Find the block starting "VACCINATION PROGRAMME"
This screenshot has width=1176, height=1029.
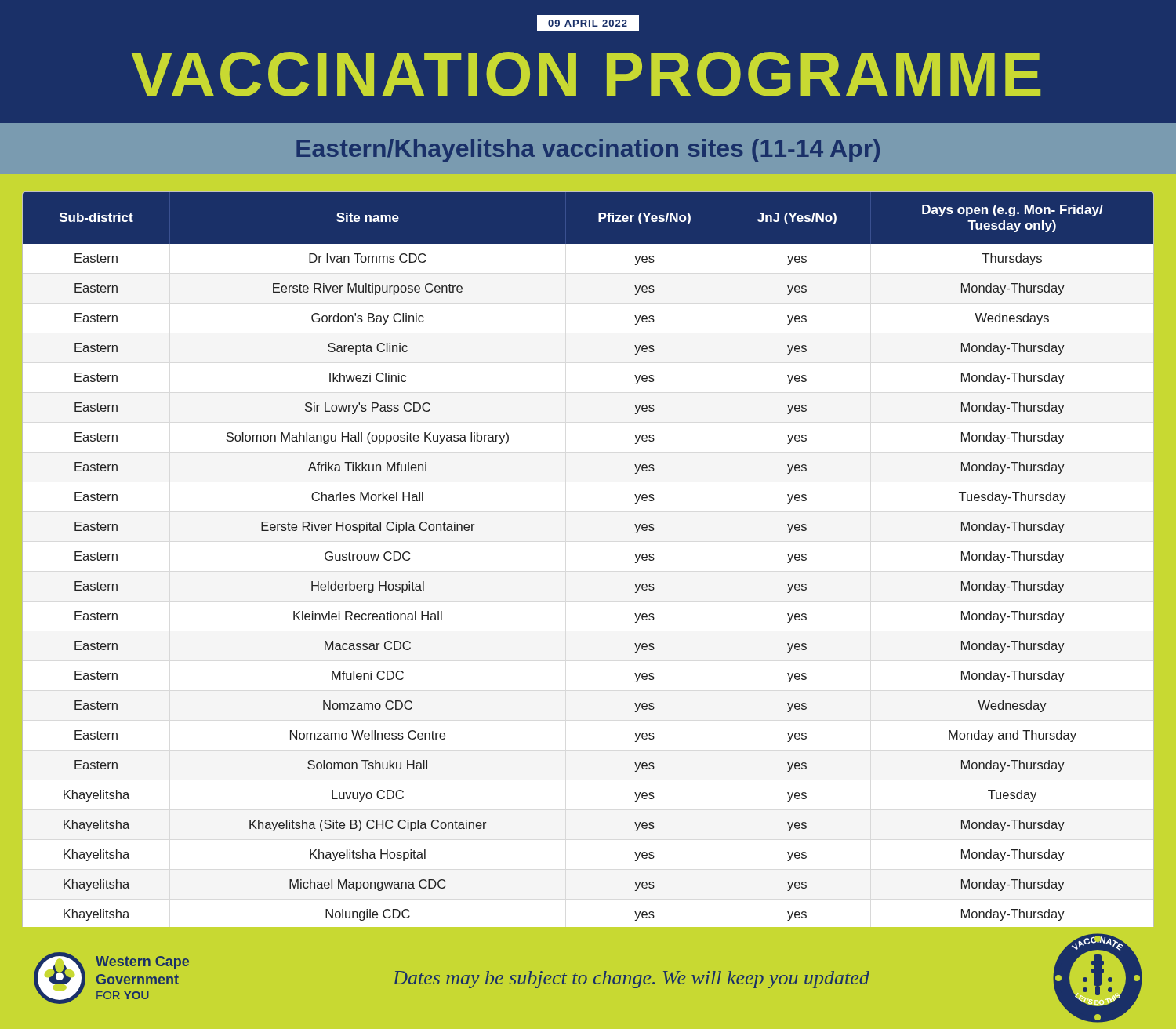coord(588,74)
